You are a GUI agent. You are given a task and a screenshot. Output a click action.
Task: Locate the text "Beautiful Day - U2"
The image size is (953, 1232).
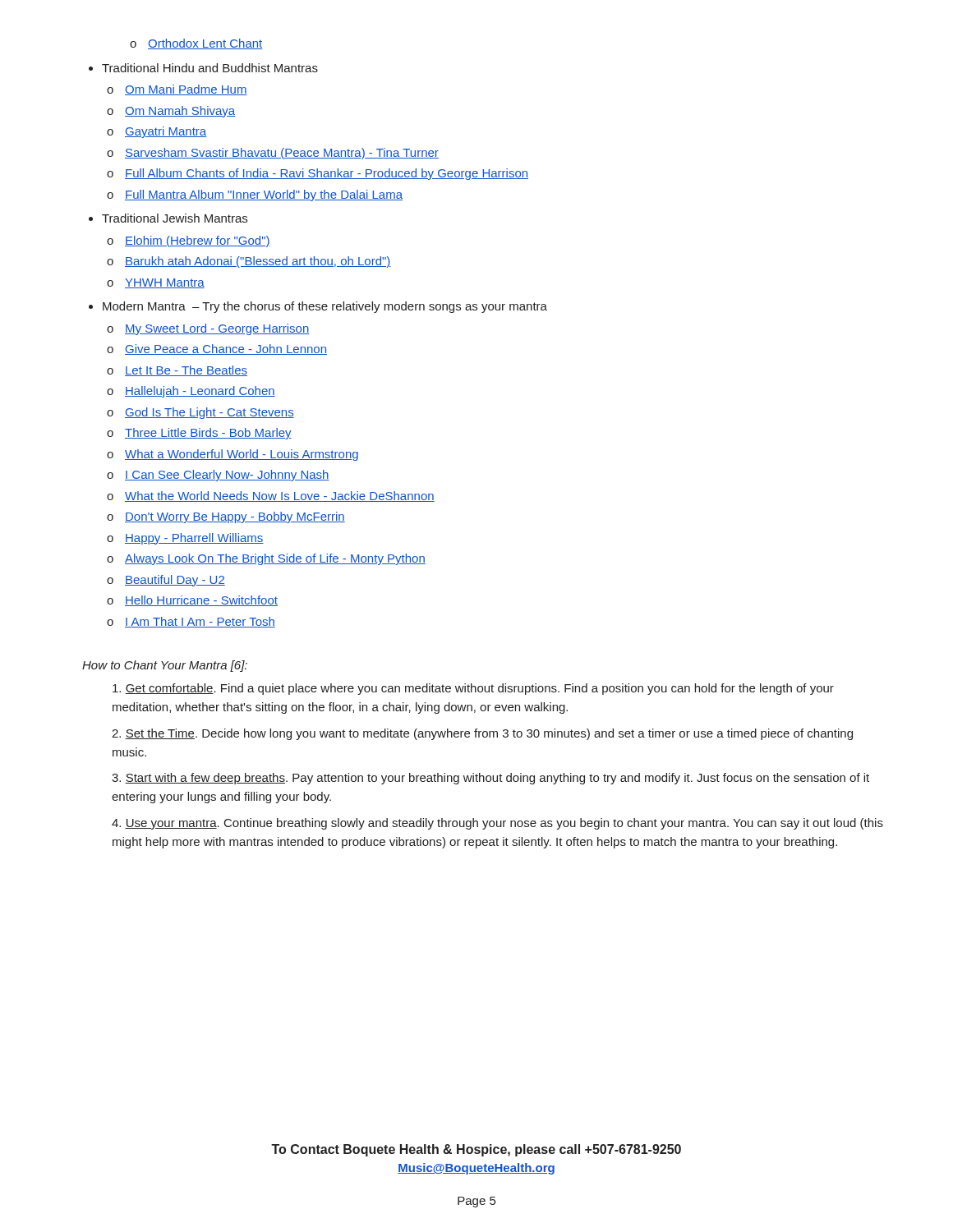click(x=175, y=579)
